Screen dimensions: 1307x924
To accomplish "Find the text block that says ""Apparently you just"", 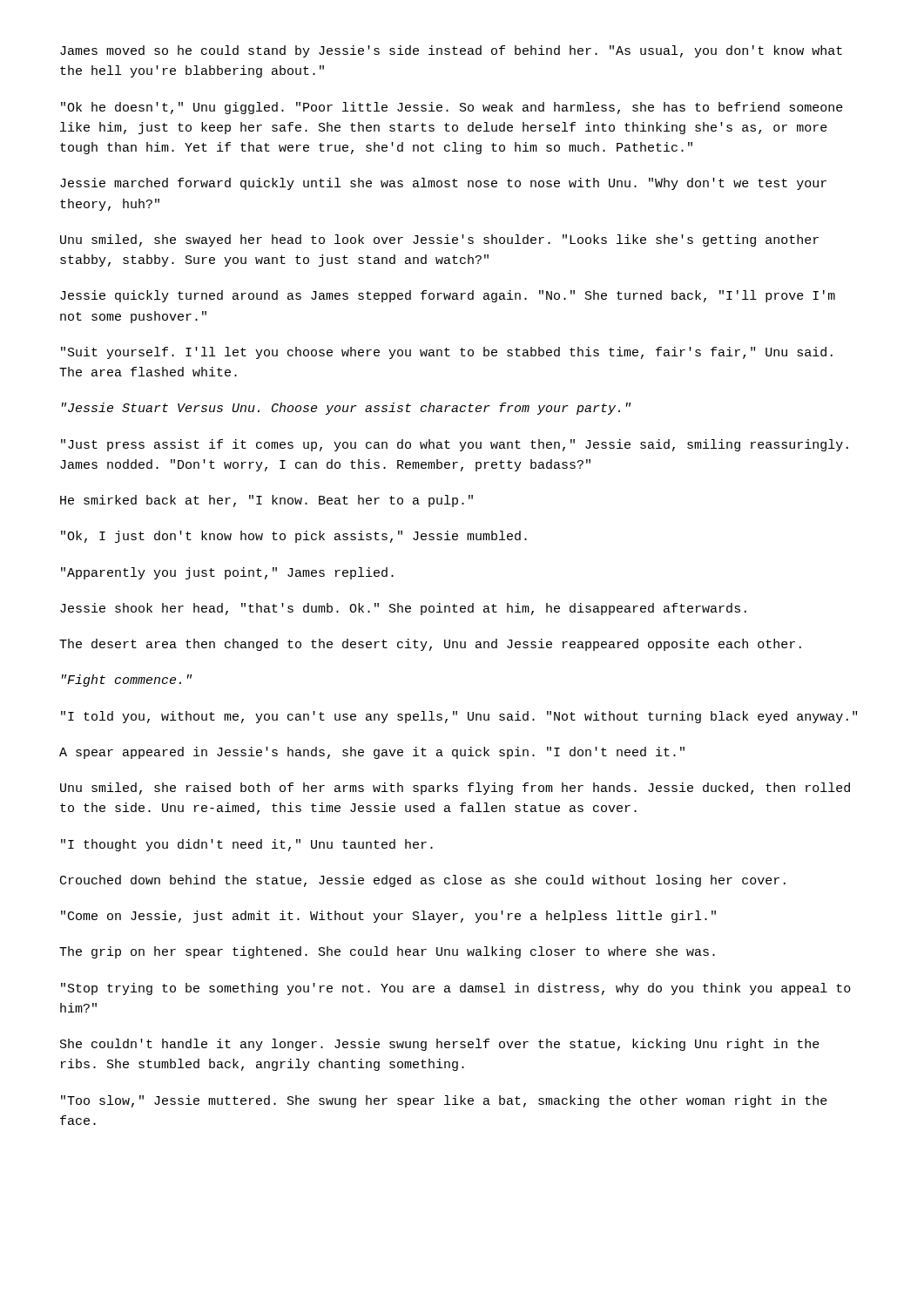I will (228, 573).
